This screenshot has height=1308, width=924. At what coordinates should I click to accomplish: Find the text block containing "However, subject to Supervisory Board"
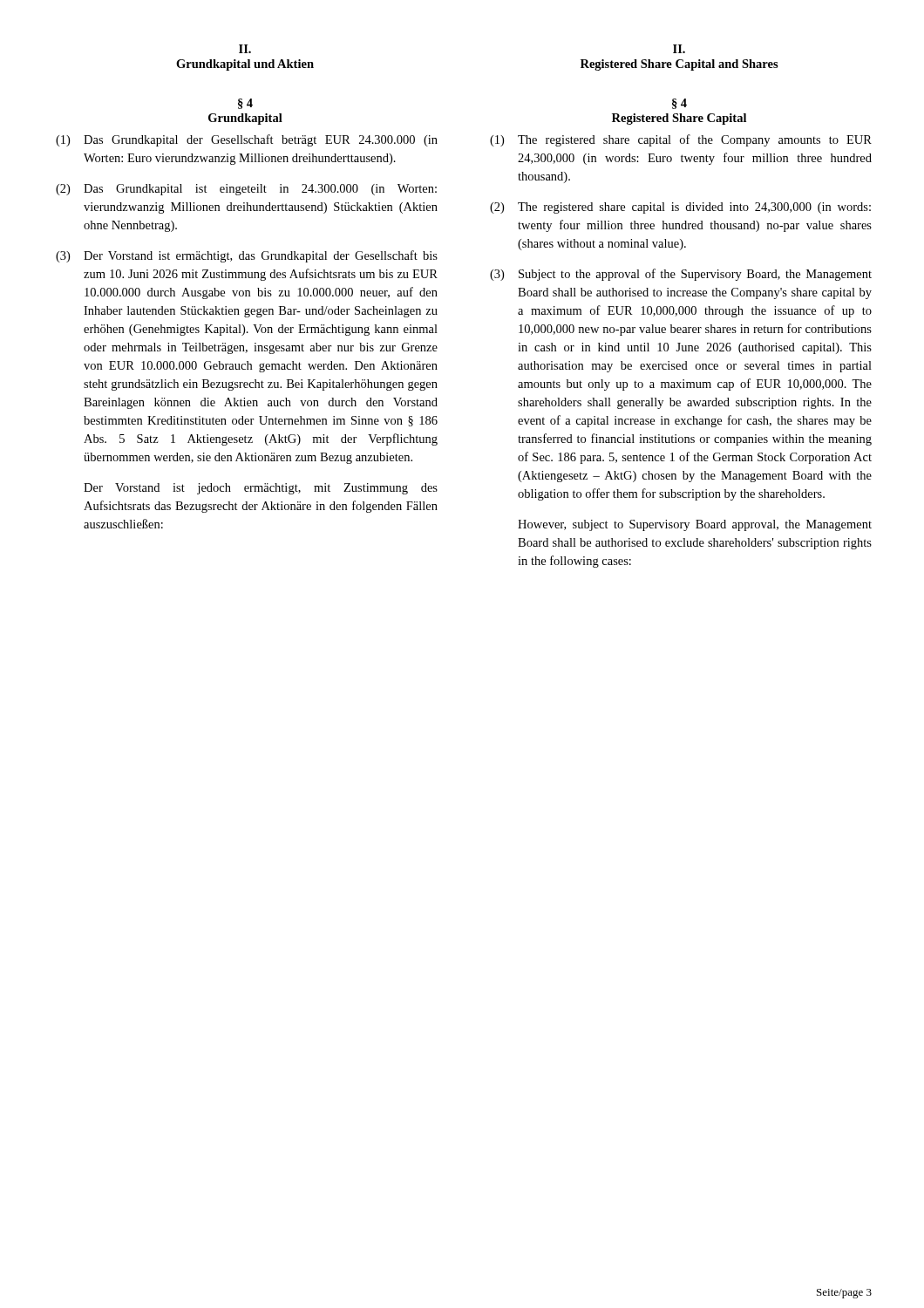tap(695, 543)
